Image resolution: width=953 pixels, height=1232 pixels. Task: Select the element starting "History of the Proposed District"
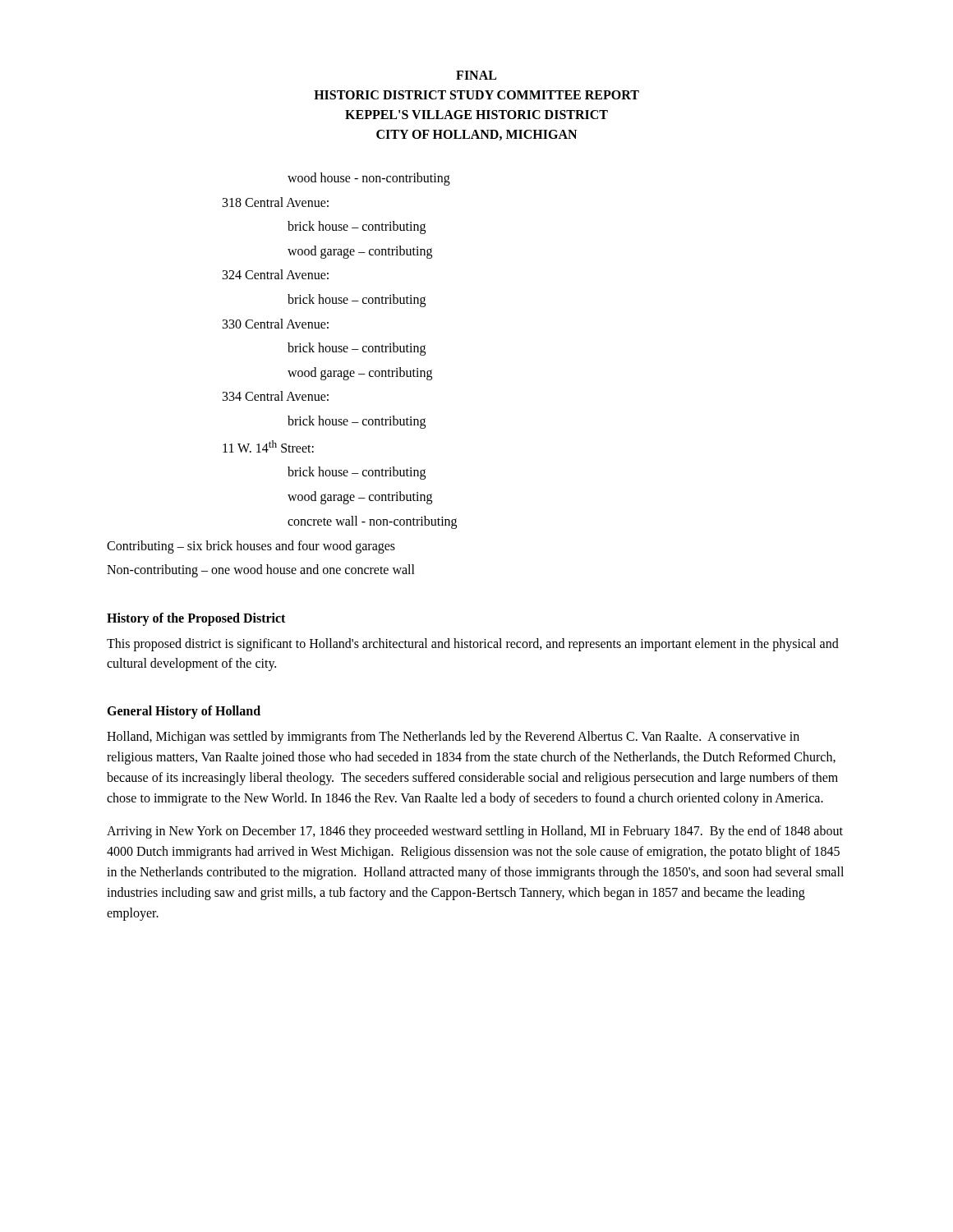(196, 618)
